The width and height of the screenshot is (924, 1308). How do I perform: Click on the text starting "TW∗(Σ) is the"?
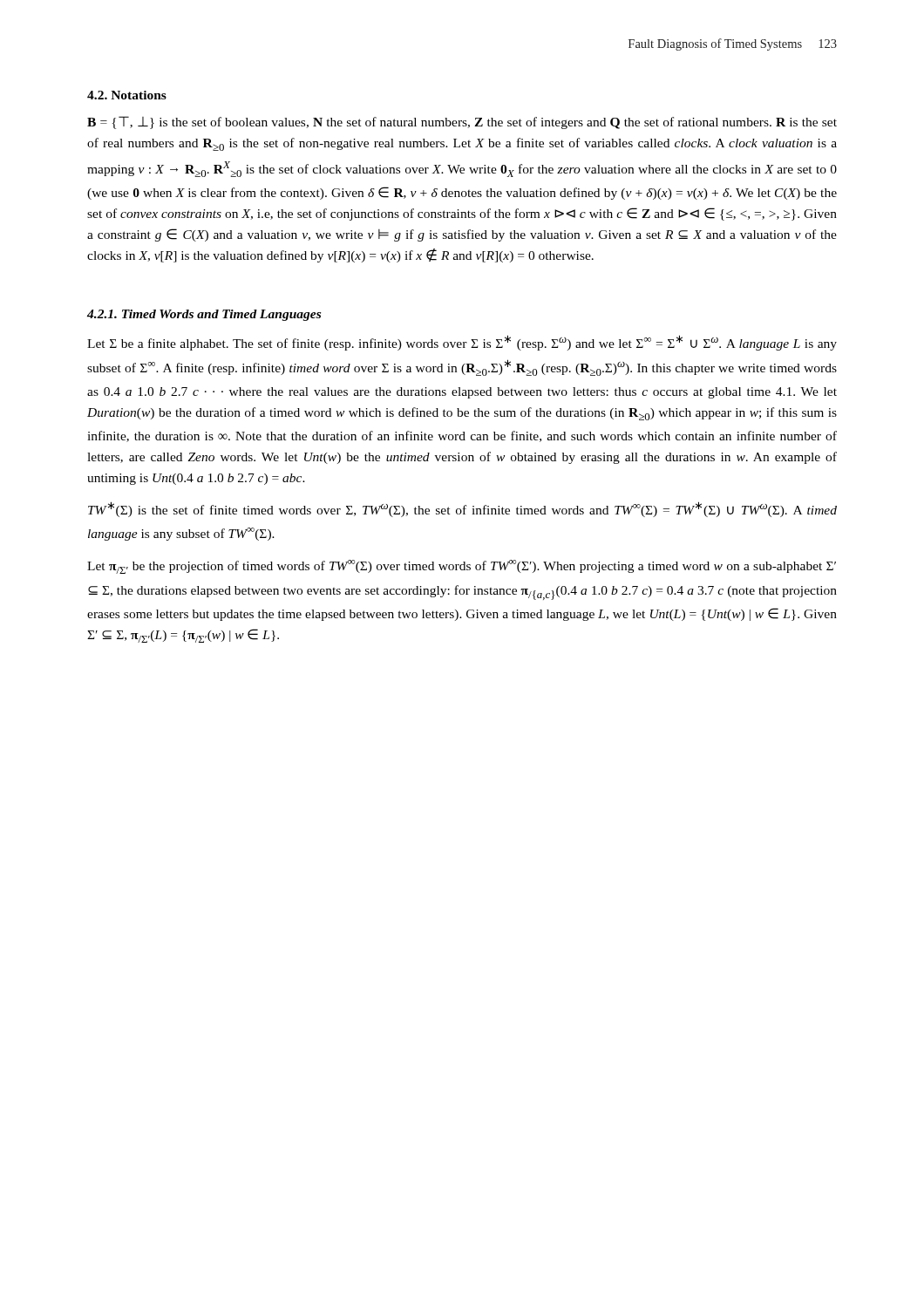coord(462,521)
